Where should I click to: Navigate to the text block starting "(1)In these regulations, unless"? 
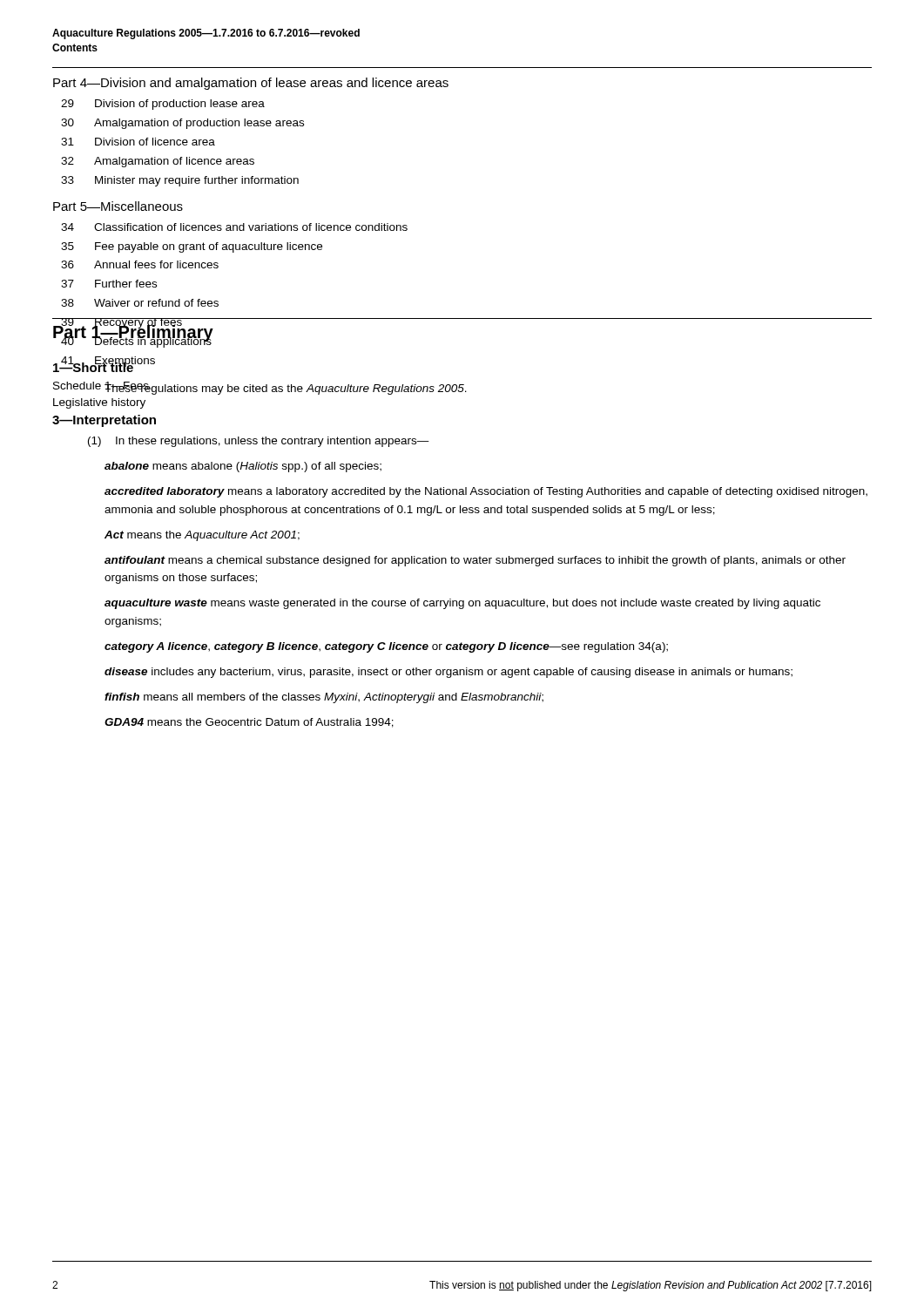pyautogui.click(x=259, y=442)
